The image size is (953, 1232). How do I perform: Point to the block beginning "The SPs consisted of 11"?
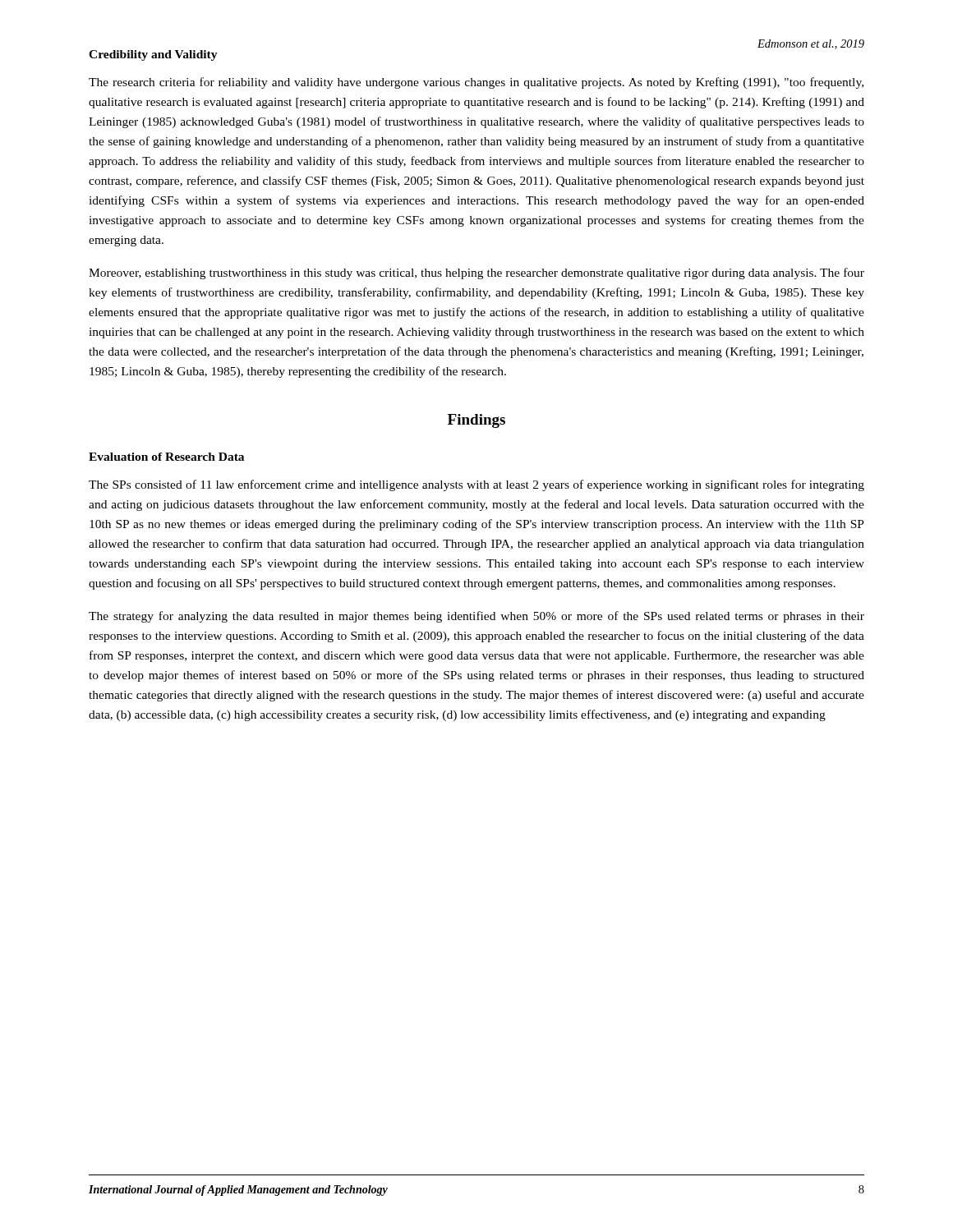coord(476,533)
